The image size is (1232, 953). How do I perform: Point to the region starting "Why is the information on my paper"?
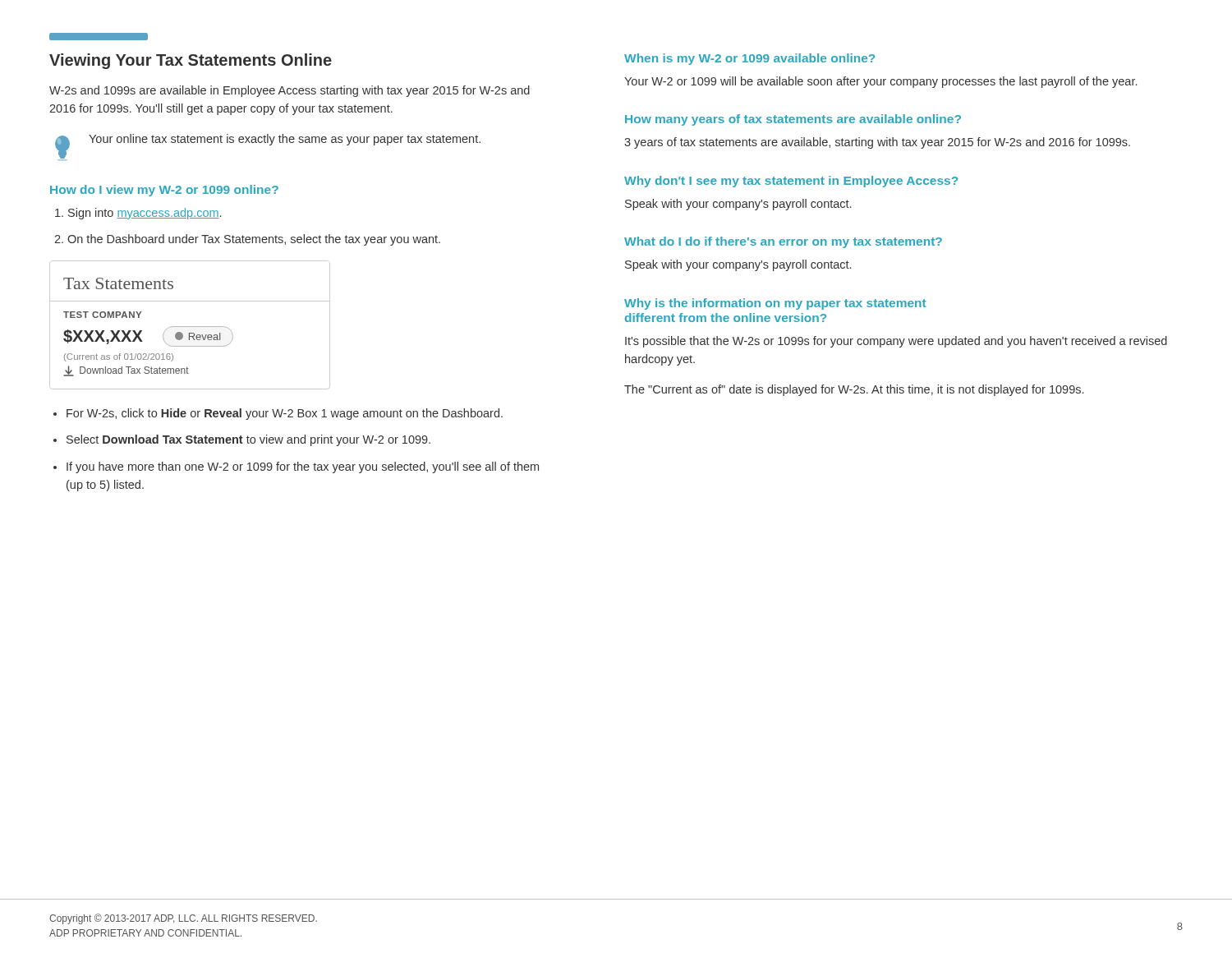point(903,310)
